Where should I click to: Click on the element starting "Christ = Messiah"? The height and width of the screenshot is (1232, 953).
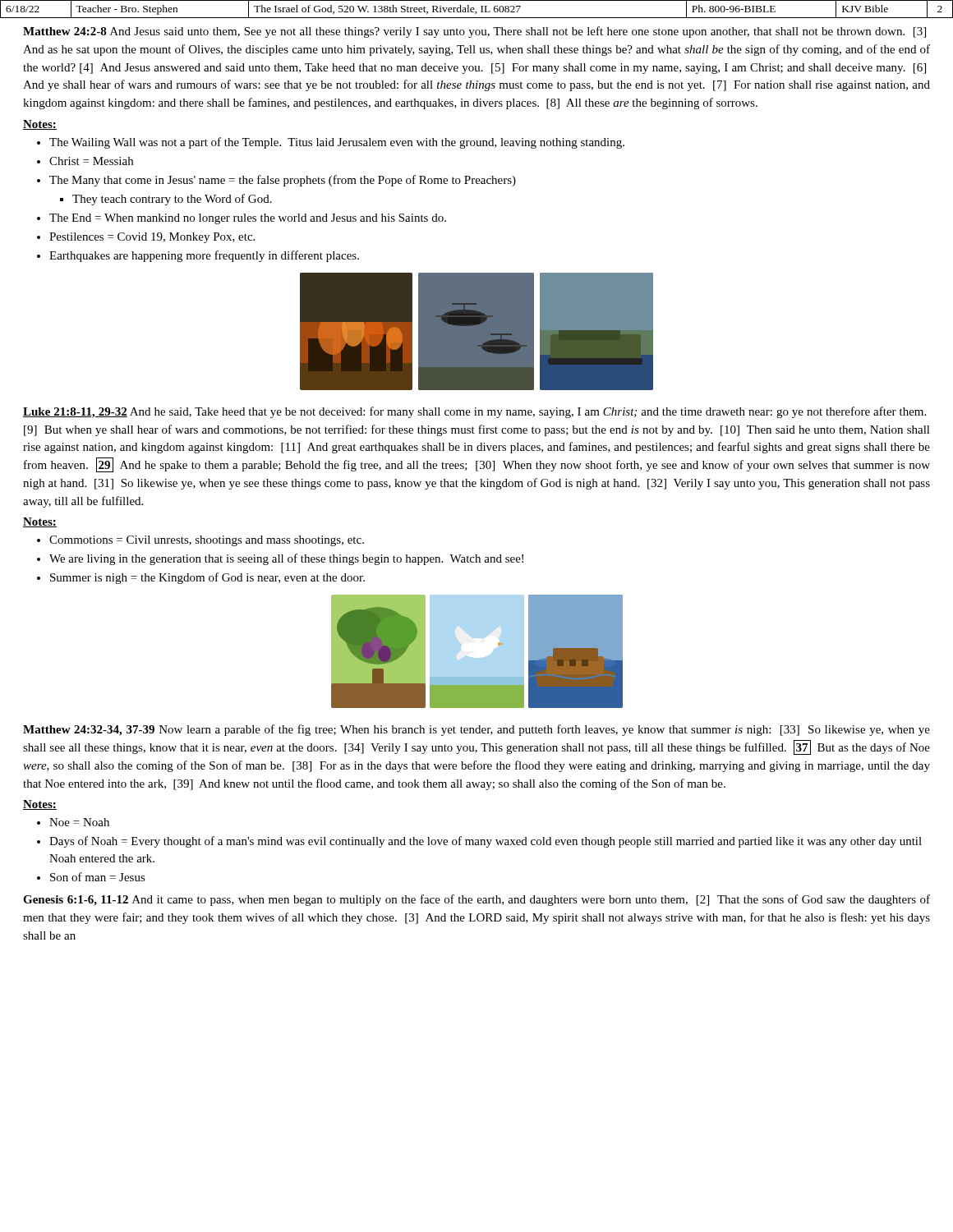[x=91, y=161]
